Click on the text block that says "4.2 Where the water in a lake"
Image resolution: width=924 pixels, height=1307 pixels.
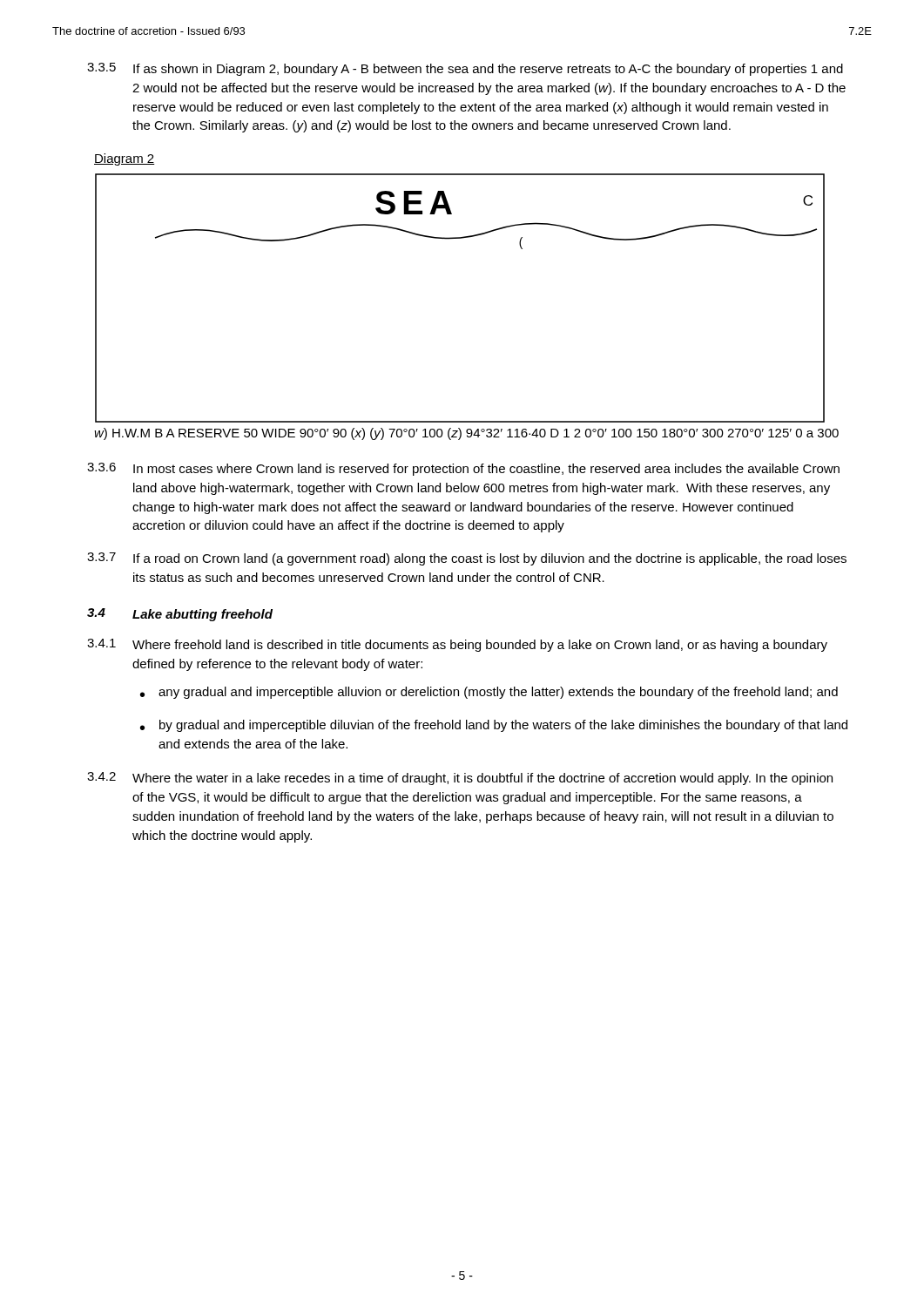pyautogui.click(x=467, y=807)
